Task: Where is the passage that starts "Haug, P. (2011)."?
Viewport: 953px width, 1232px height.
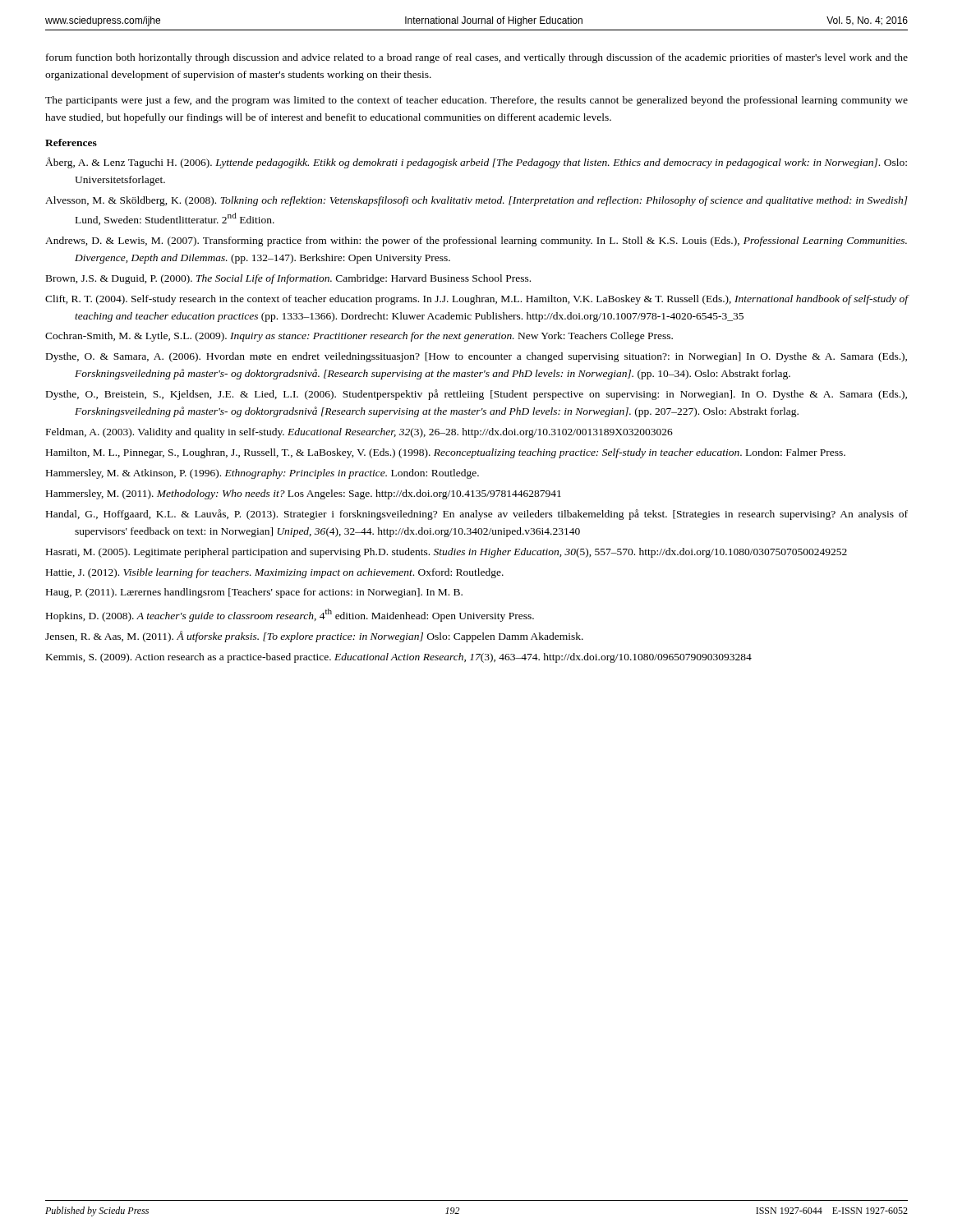Action: point(254,592)
